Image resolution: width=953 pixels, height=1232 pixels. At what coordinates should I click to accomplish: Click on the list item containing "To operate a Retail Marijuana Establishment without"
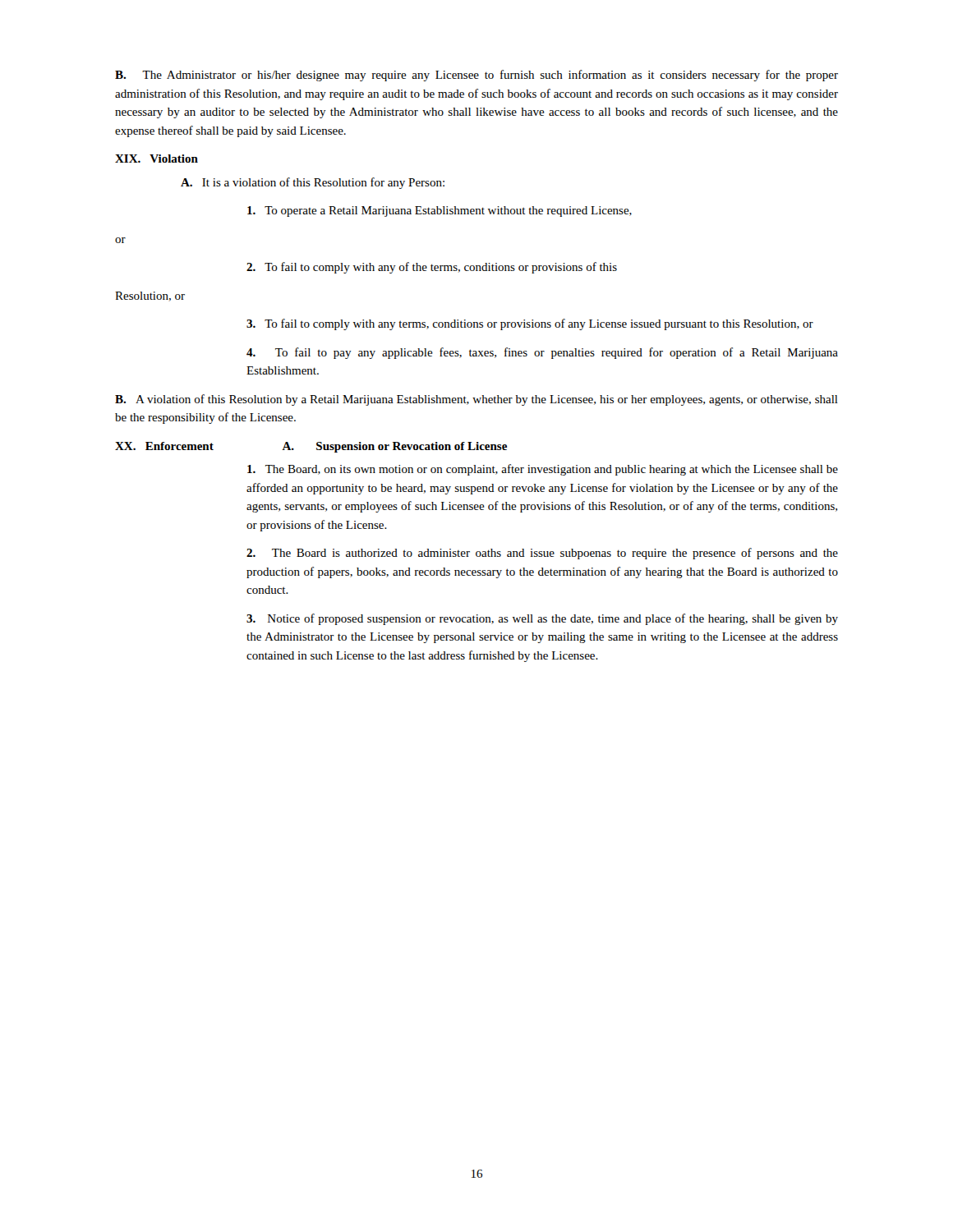tap(542, 210)
